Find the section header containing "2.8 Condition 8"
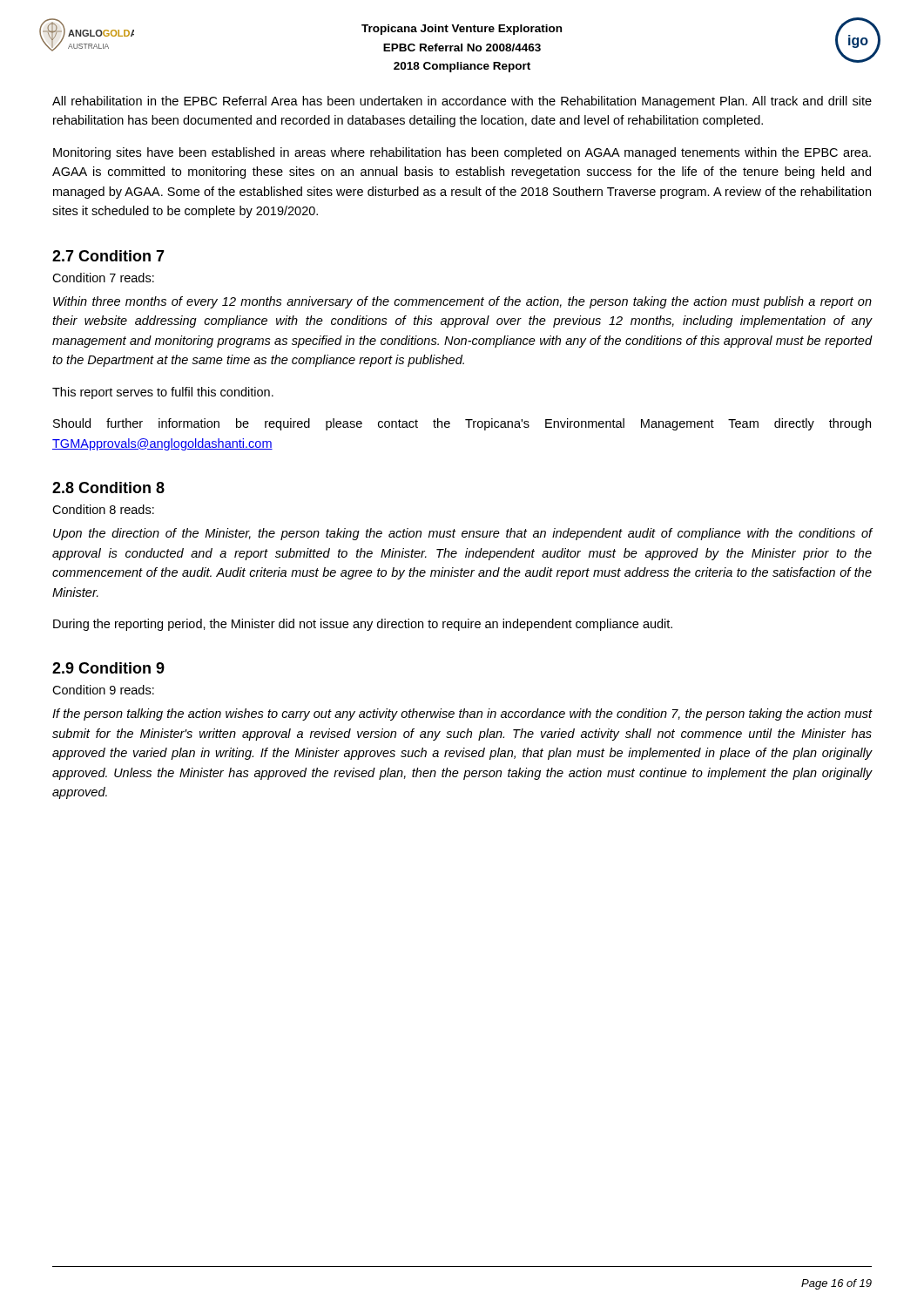Image resolution: width=924 pixels, height=1307 pixels. point(108,488)
